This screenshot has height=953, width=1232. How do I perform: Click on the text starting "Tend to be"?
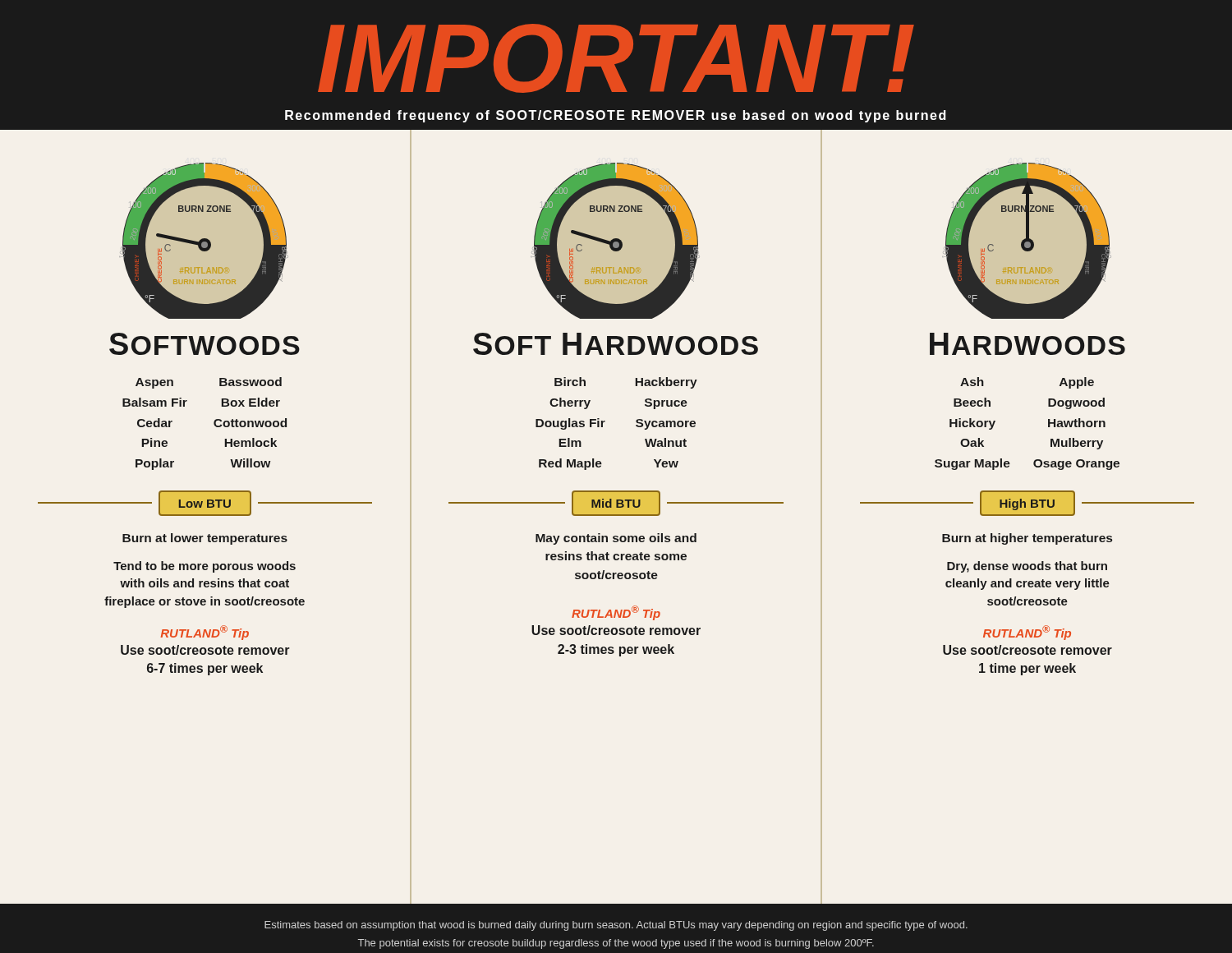[x=205, y=583]
